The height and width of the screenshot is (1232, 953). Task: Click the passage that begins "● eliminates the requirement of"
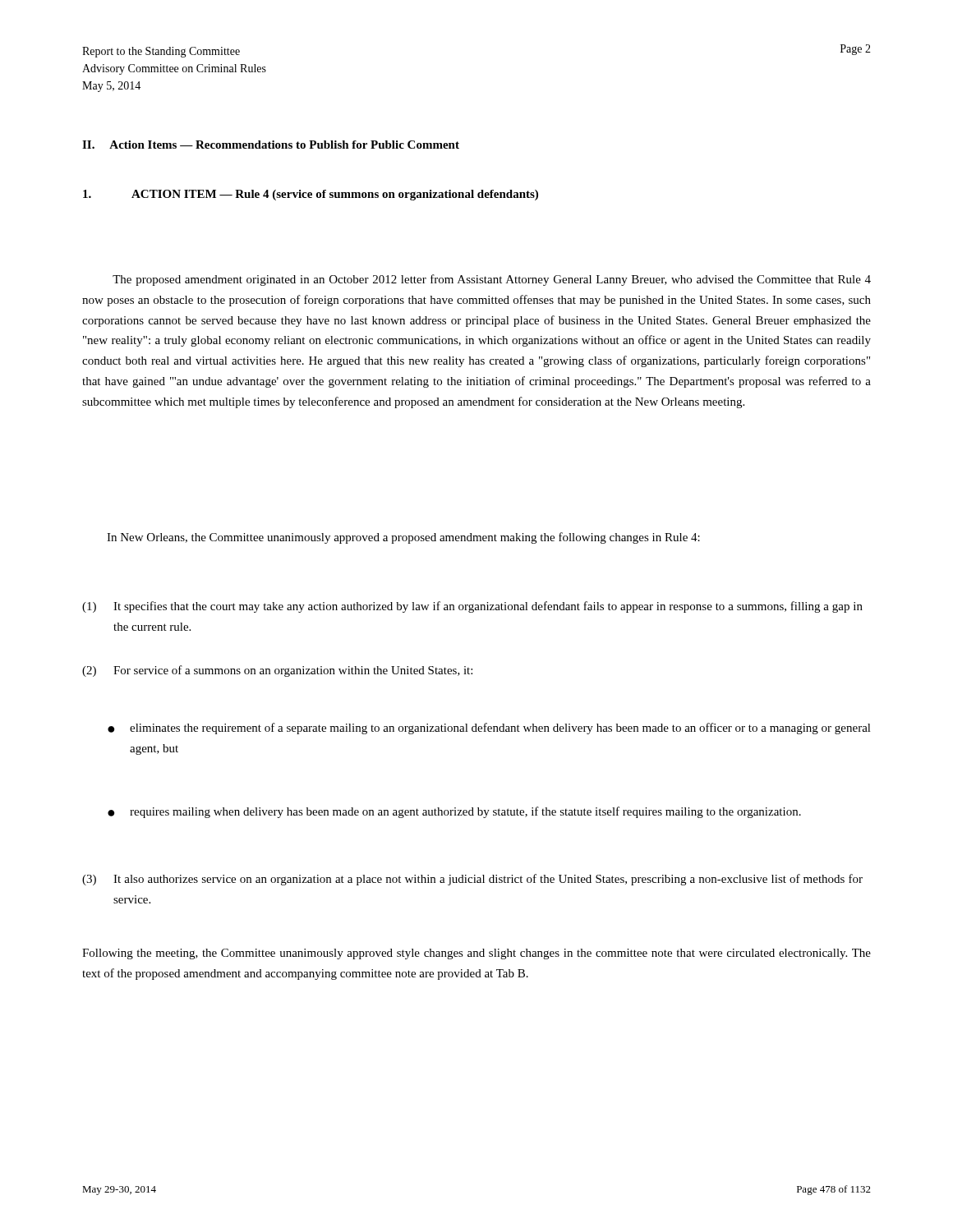(489, 738)
